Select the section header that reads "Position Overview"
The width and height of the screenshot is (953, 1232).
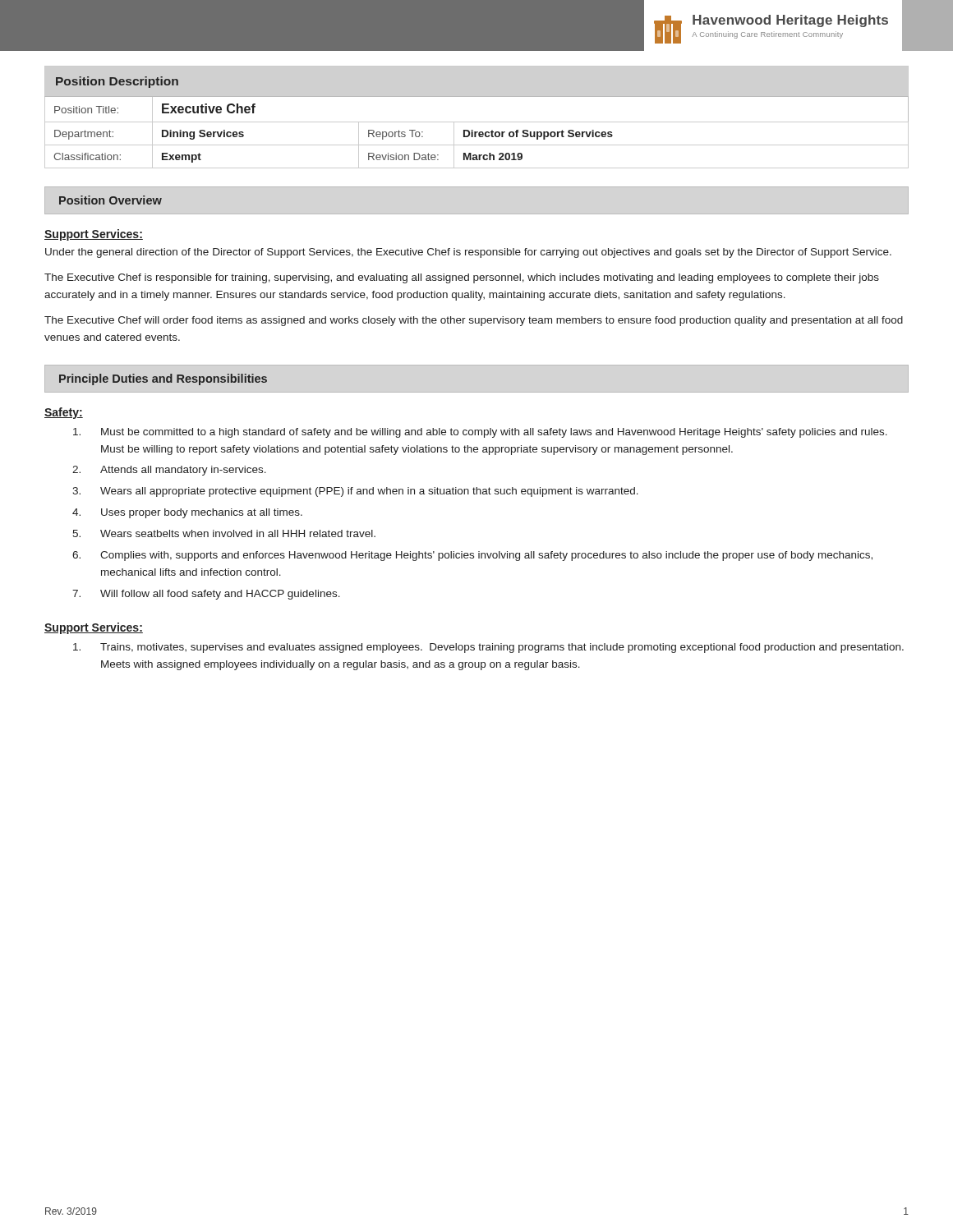[x=108, y=200]
